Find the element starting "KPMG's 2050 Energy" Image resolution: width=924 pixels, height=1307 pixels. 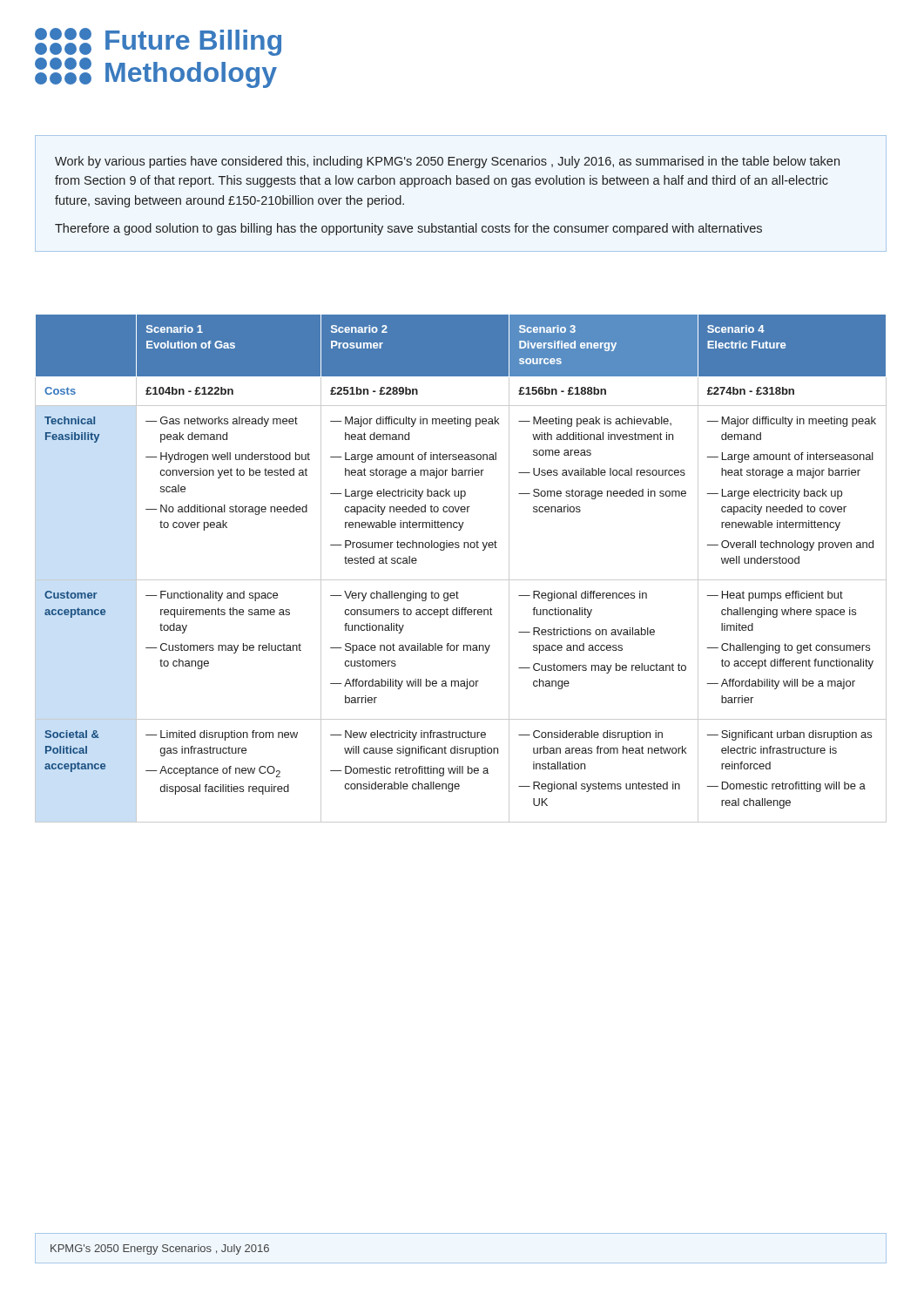[160, 1248]
